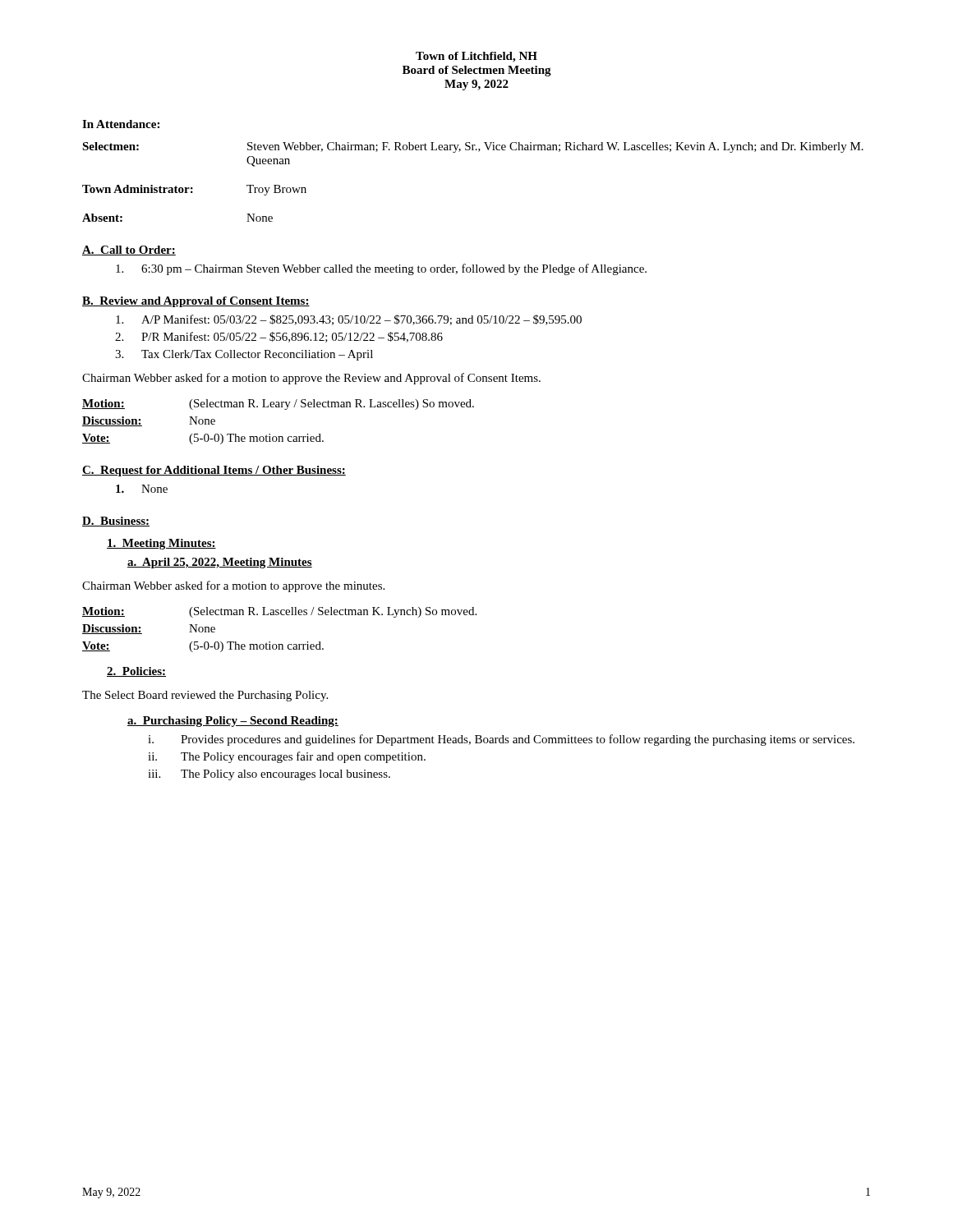Locate the region starting "1. Meeting Minutes:"
Image resolution: width=953 pixels, height=1232 pixels.
coord(161,543)
